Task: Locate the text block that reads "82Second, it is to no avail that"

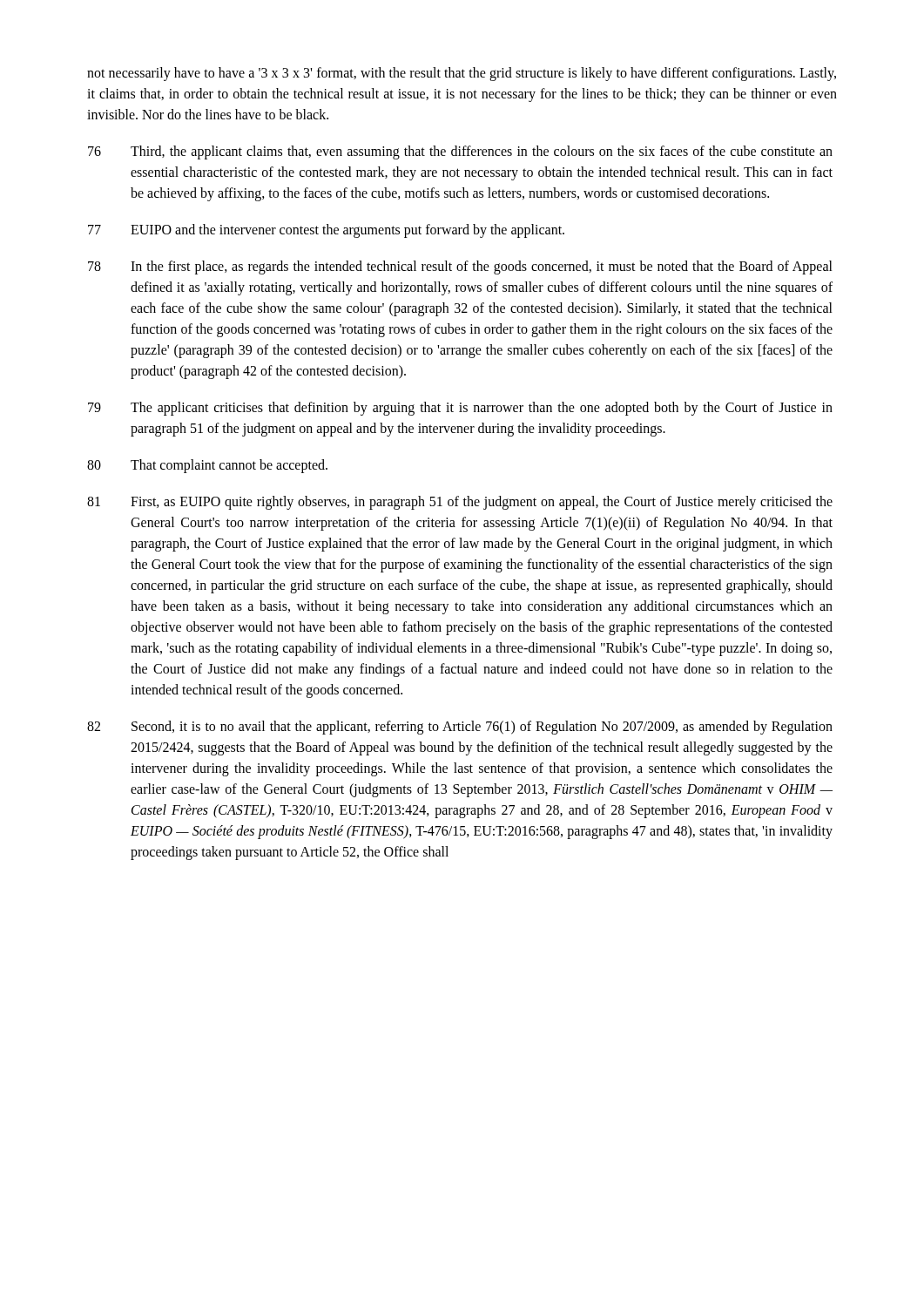Action: (x=460, y=789)
